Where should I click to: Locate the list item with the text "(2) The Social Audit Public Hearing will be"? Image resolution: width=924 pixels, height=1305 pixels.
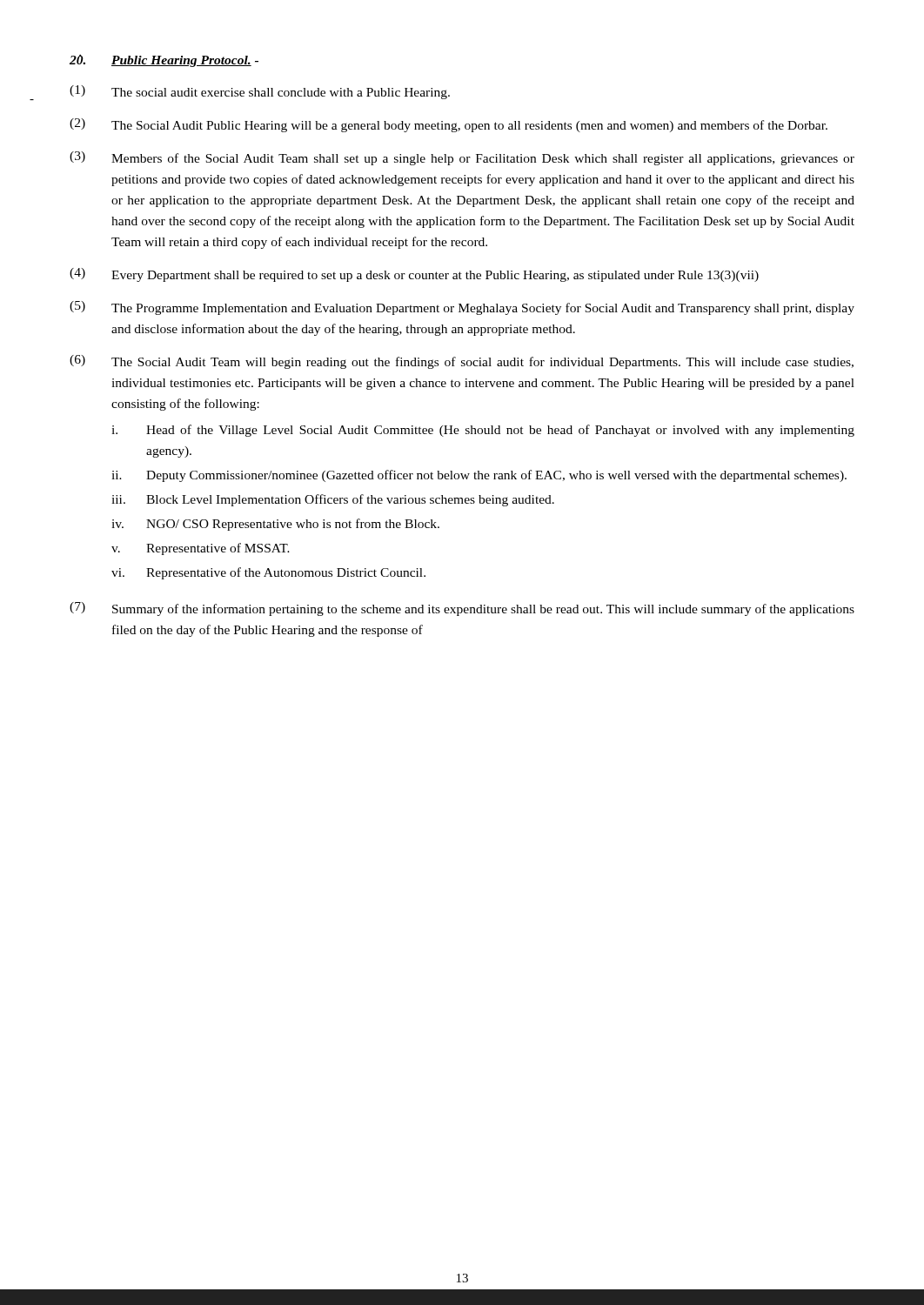point(462,125)
